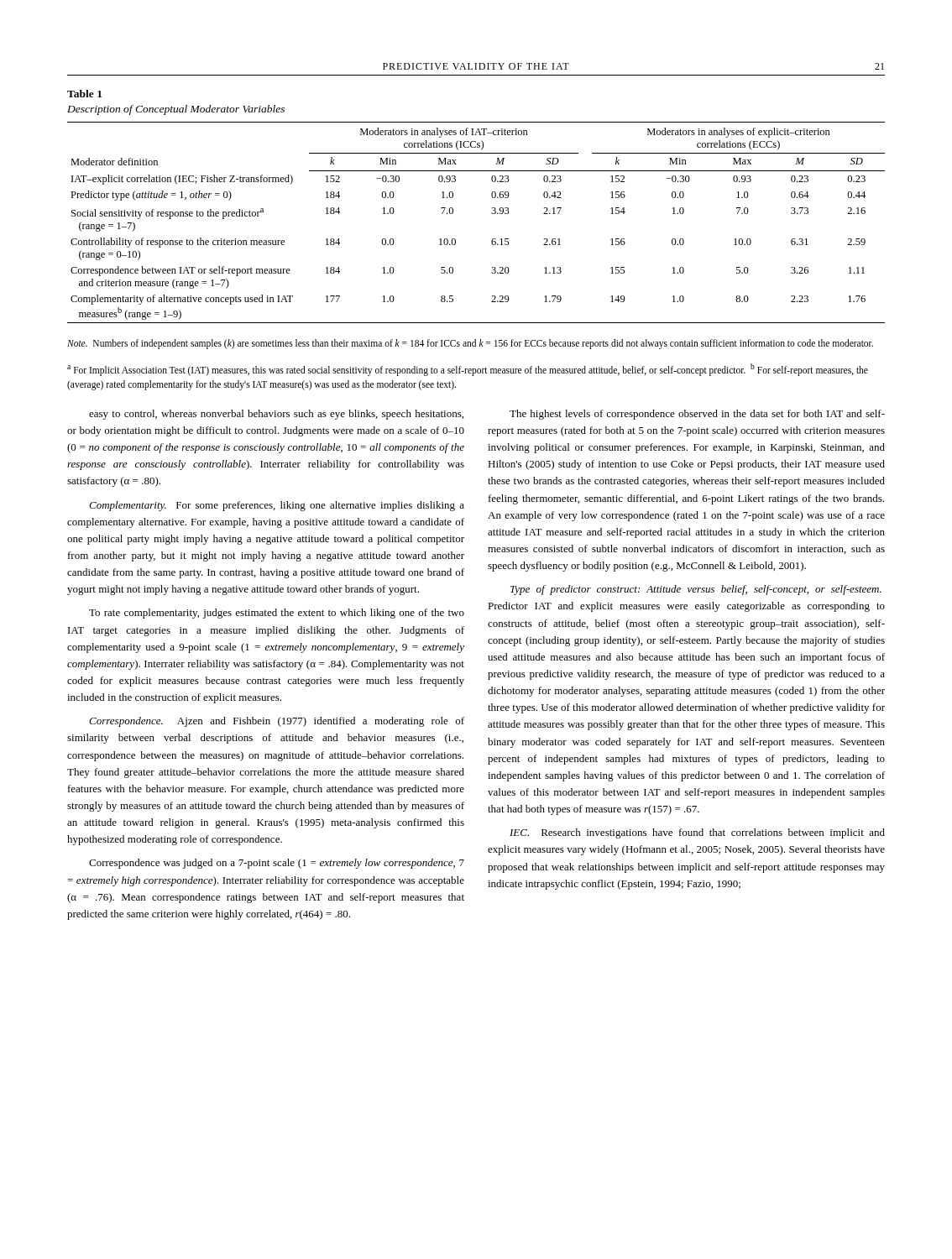Find the table
952x1259 pixels.
(x=476, y=224)
